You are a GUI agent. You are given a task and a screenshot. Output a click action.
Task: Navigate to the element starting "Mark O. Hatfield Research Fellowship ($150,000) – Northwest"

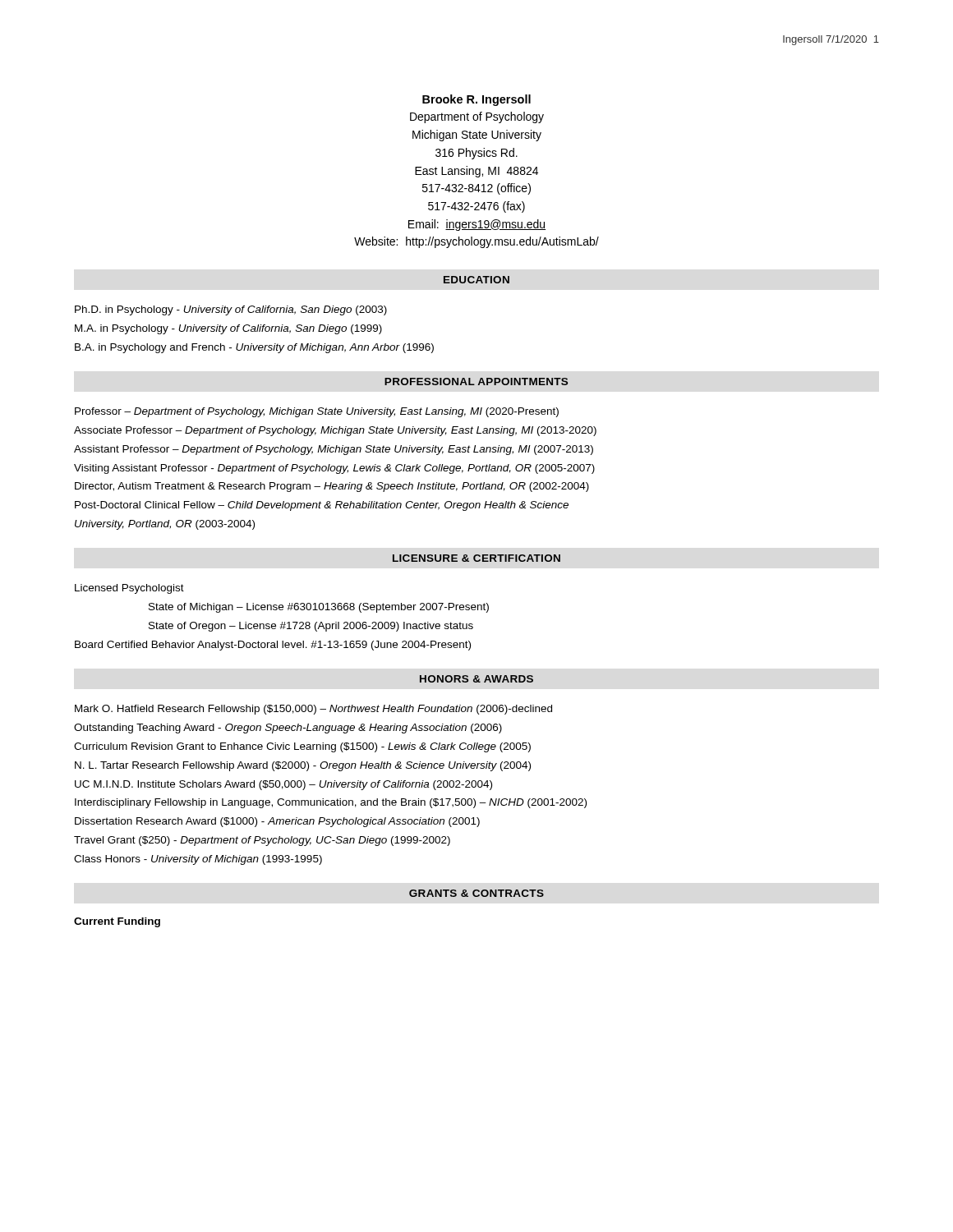(476, 784)
